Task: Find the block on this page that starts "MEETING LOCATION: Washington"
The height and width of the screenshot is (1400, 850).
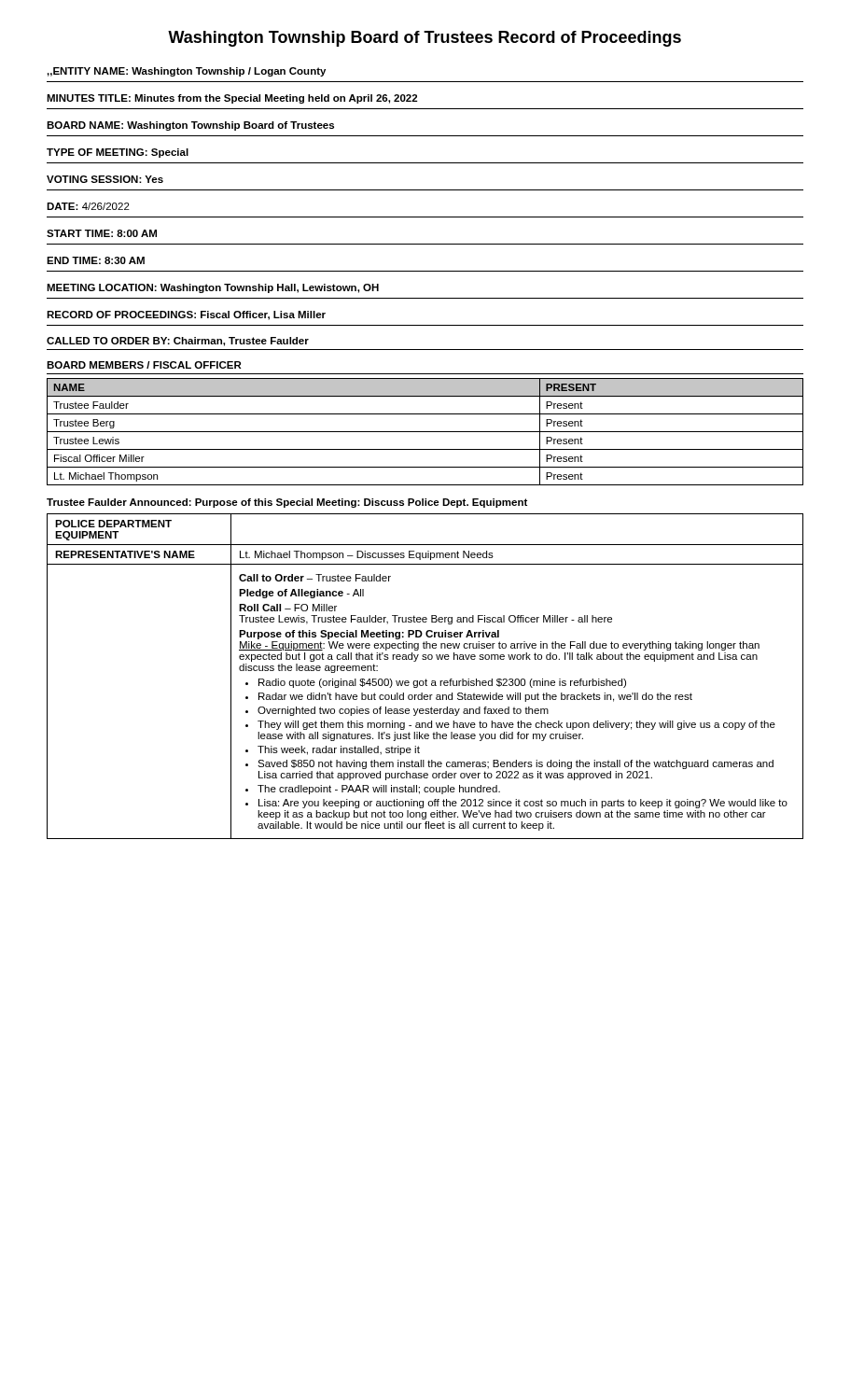Action: click(213, 287)
